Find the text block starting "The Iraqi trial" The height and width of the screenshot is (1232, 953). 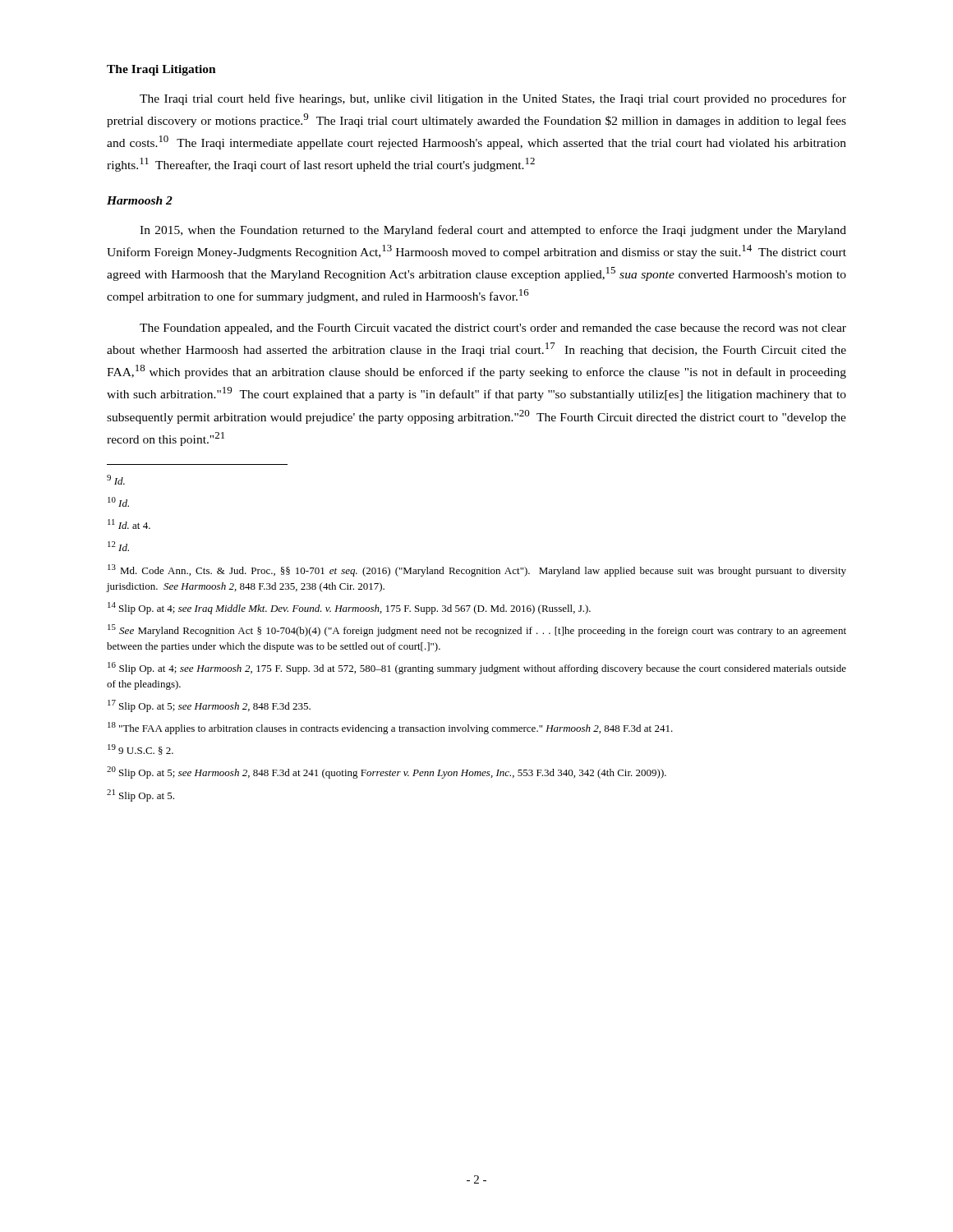pyautogui.click(x=476, y=132)
